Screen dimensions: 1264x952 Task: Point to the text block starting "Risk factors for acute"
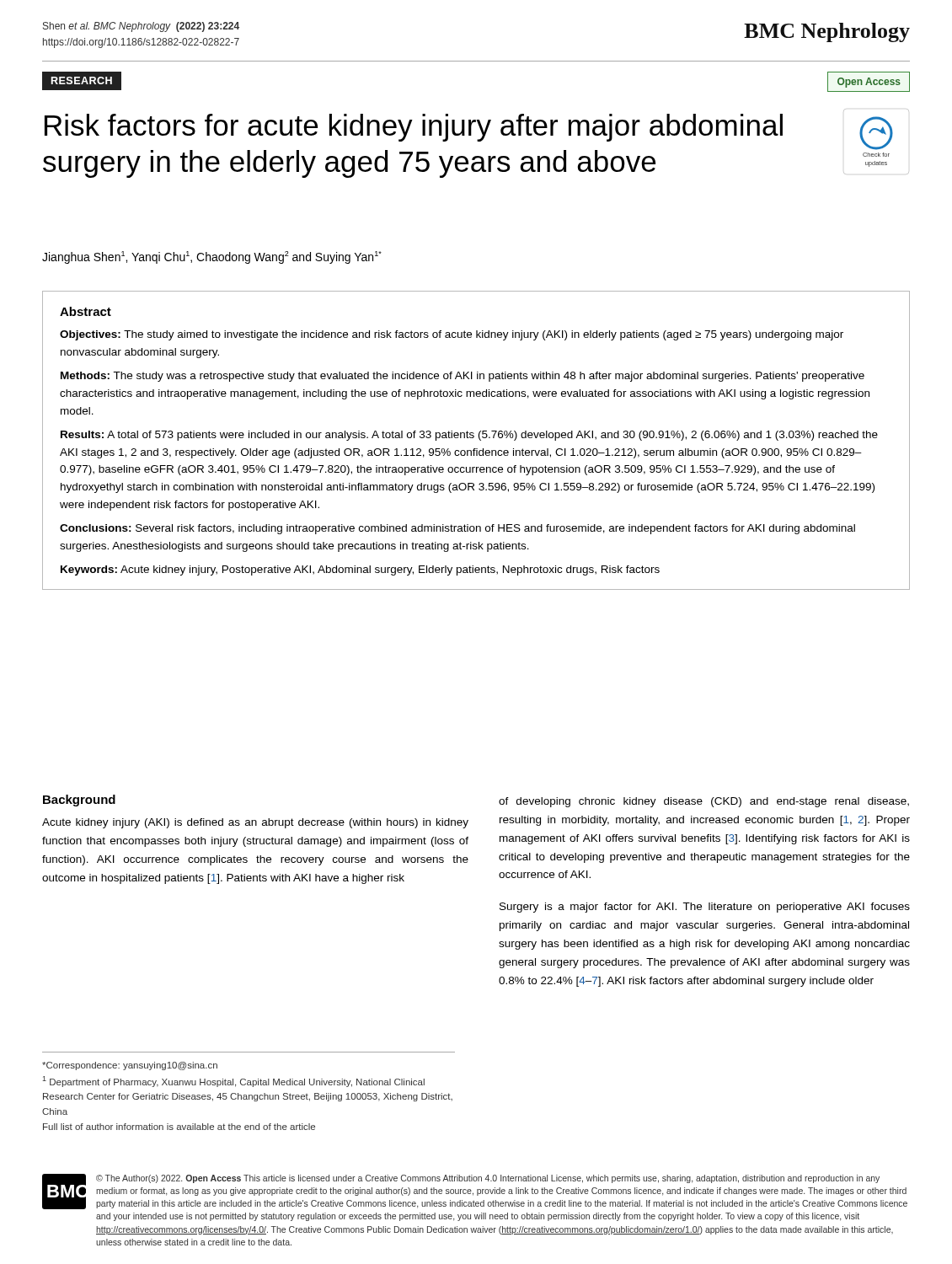[x=413, y=143]
